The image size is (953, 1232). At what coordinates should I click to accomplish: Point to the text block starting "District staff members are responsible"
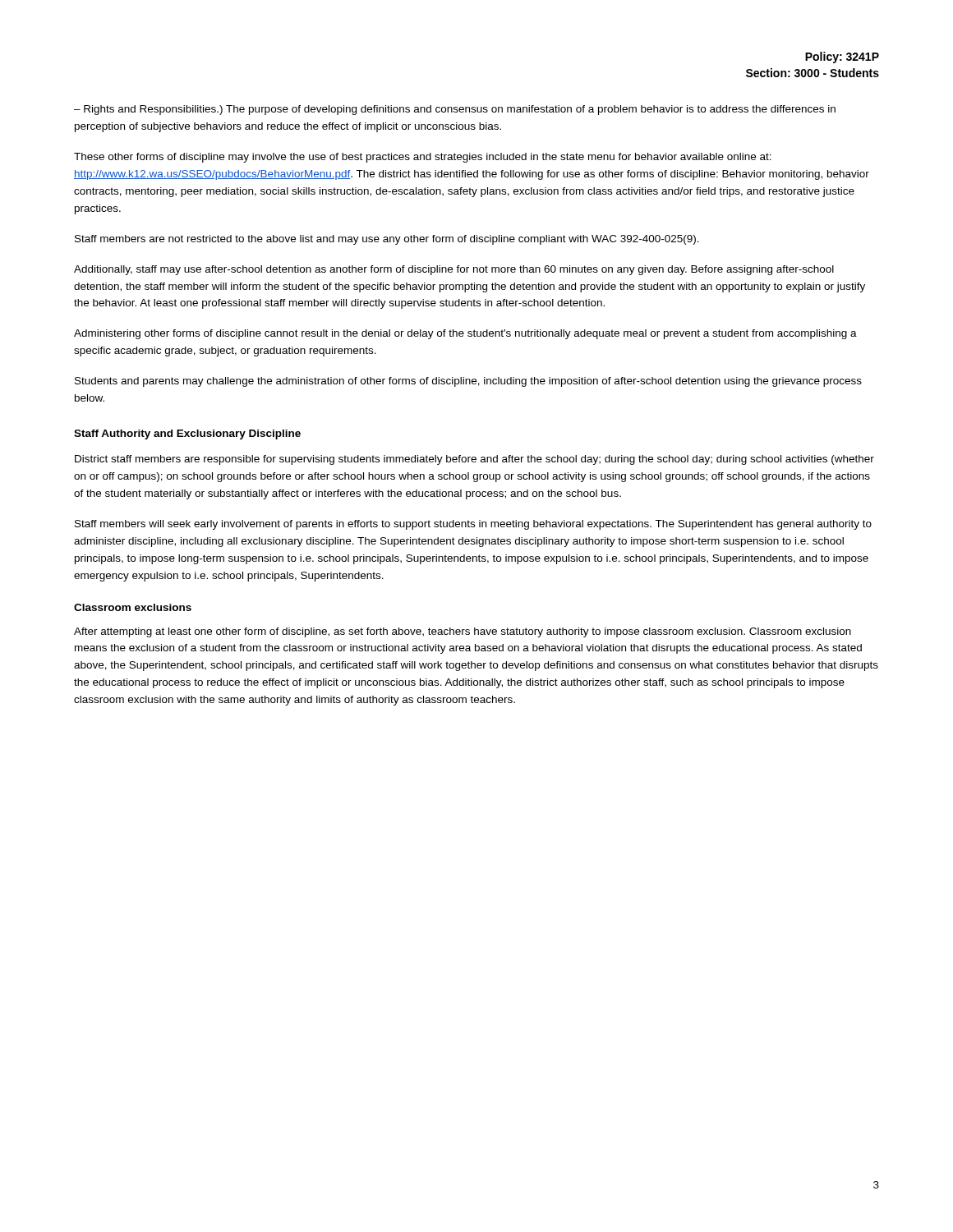point(474,476)
